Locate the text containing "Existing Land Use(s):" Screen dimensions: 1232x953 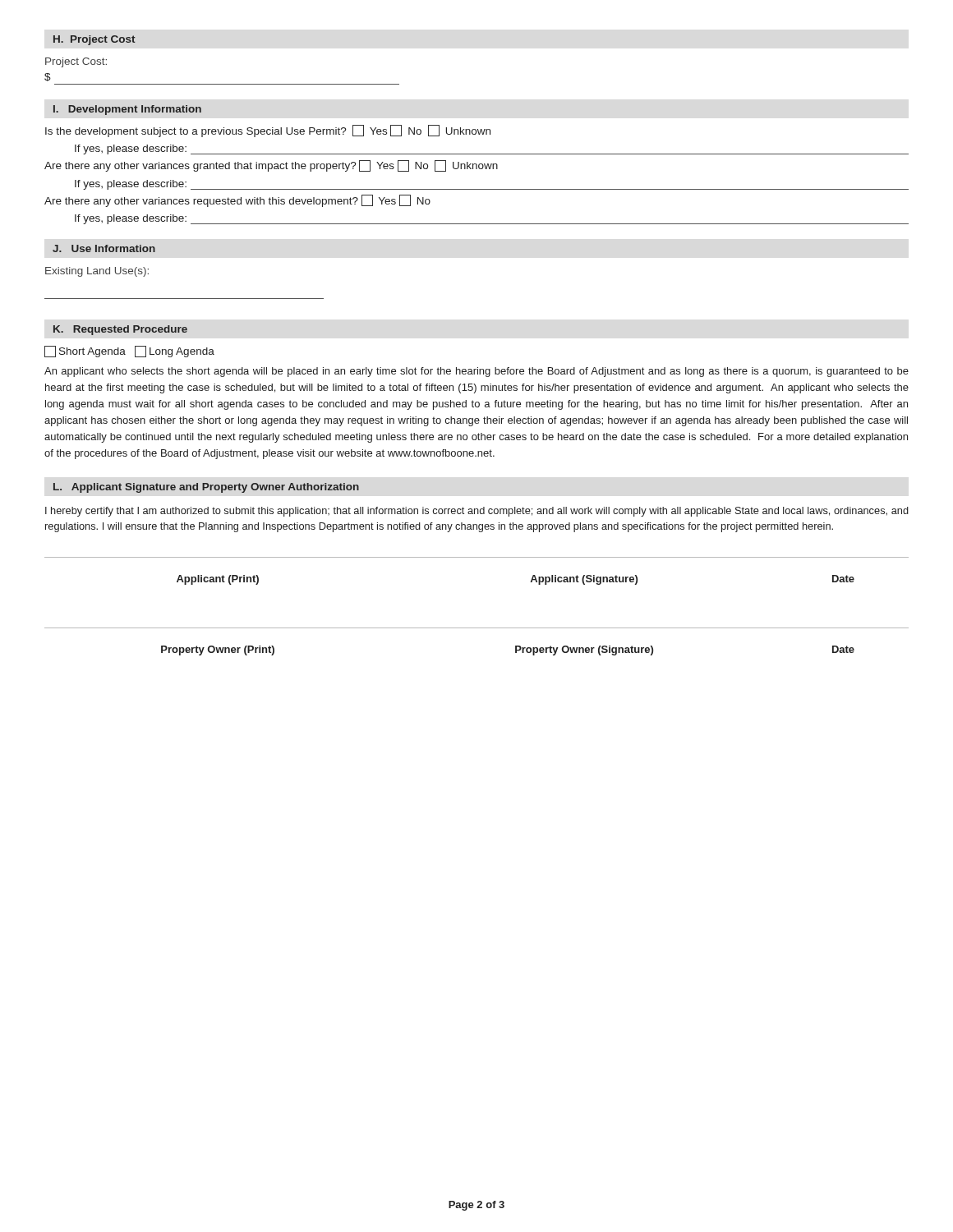(97, 271)
